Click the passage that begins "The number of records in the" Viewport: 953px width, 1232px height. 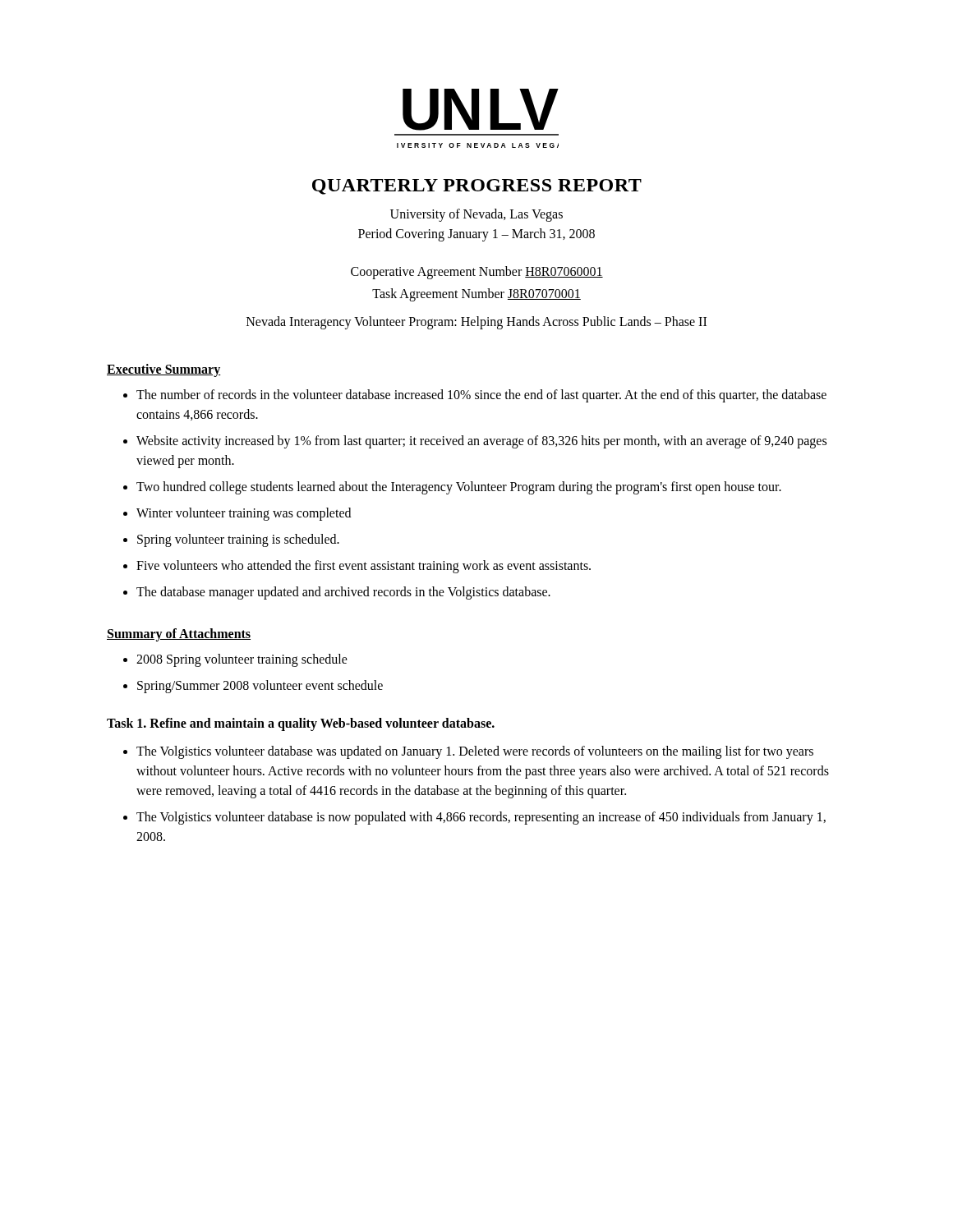point(482,405)
